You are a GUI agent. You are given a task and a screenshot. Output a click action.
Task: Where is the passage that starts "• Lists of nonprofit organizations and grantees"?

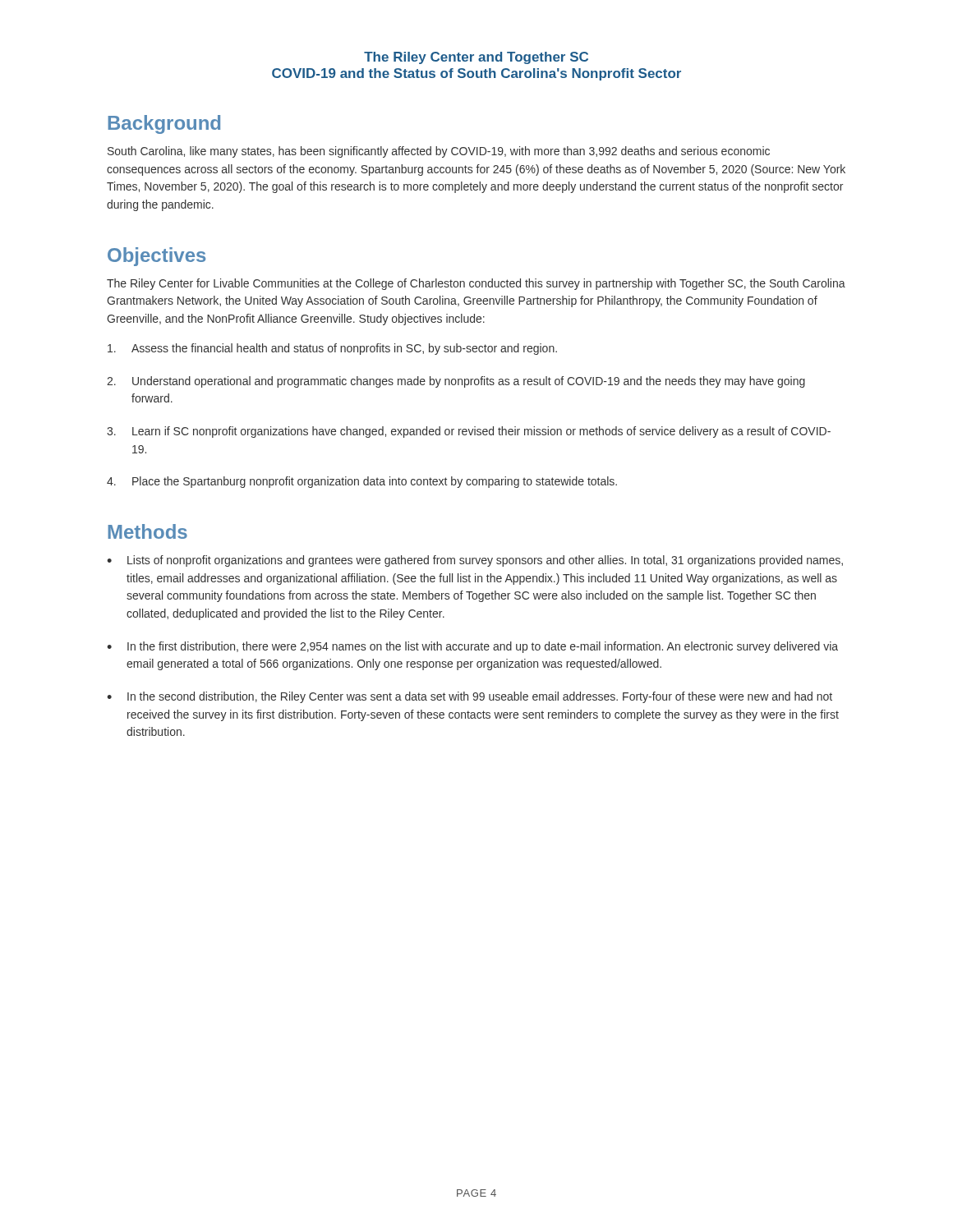476,588
